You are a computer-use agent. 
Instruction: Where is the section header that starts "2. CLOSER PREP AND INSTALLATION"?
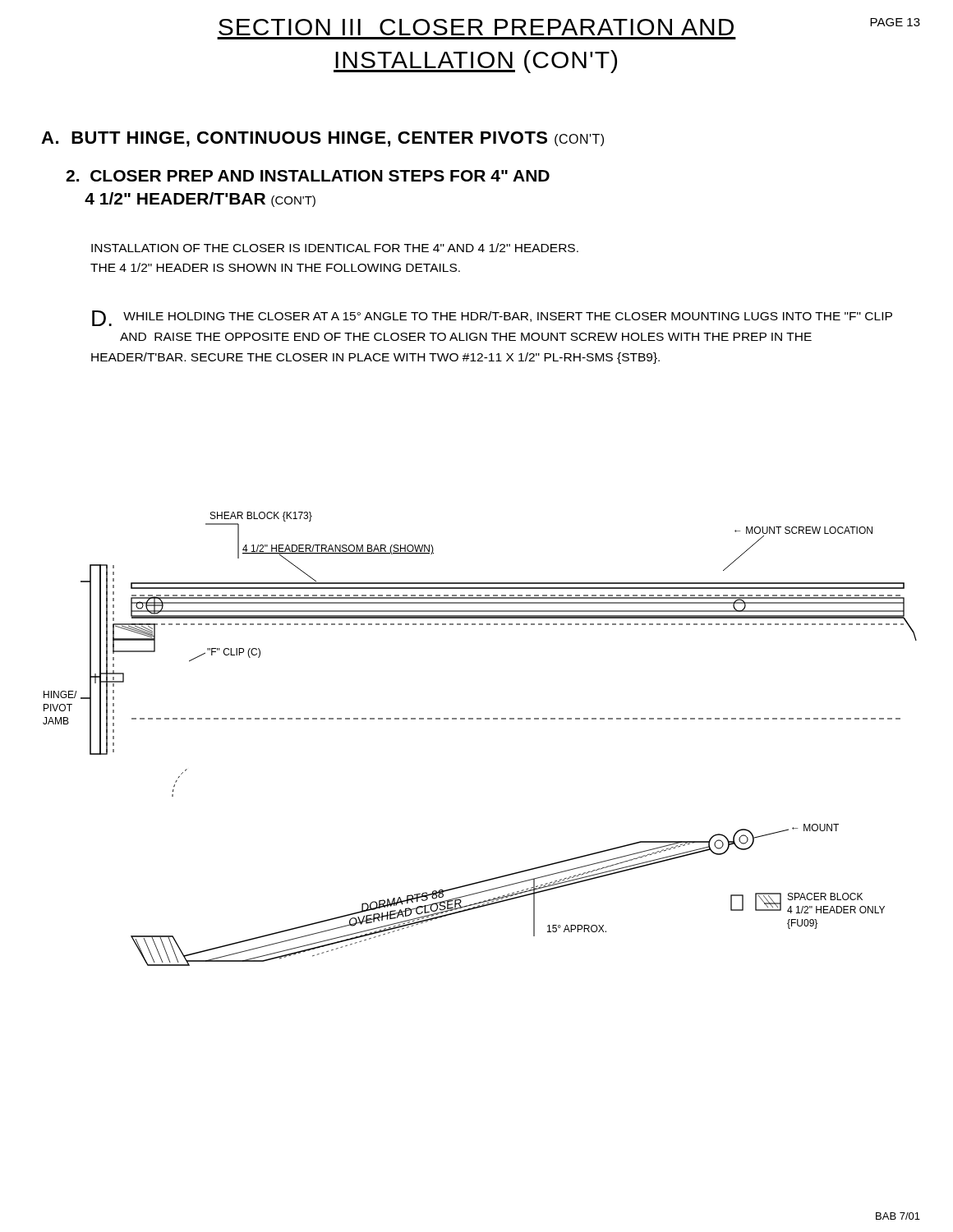pos(308,187)
